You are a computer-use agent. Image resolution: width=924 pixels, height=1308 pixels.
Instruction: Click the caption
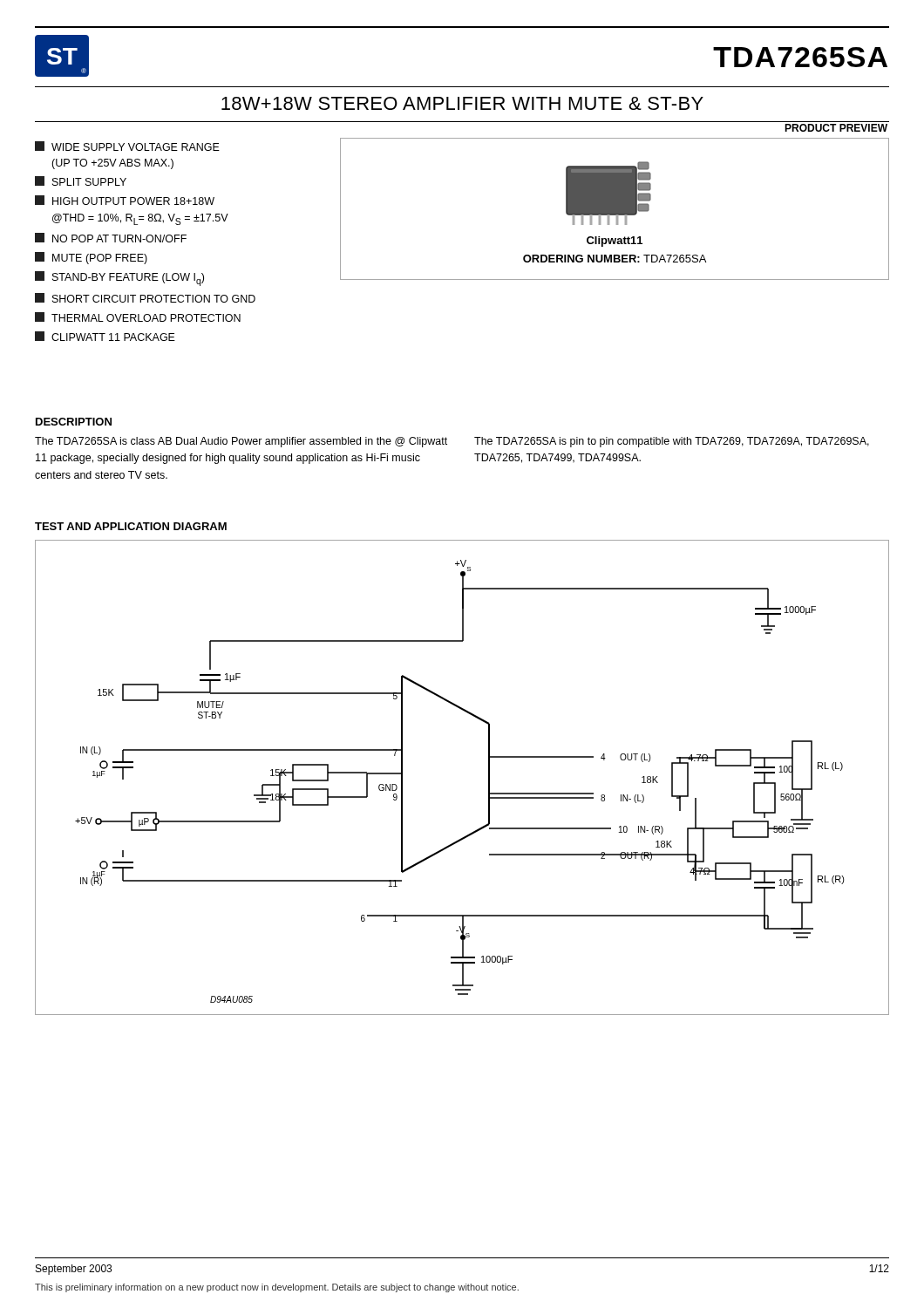click(x=615, y=249)
